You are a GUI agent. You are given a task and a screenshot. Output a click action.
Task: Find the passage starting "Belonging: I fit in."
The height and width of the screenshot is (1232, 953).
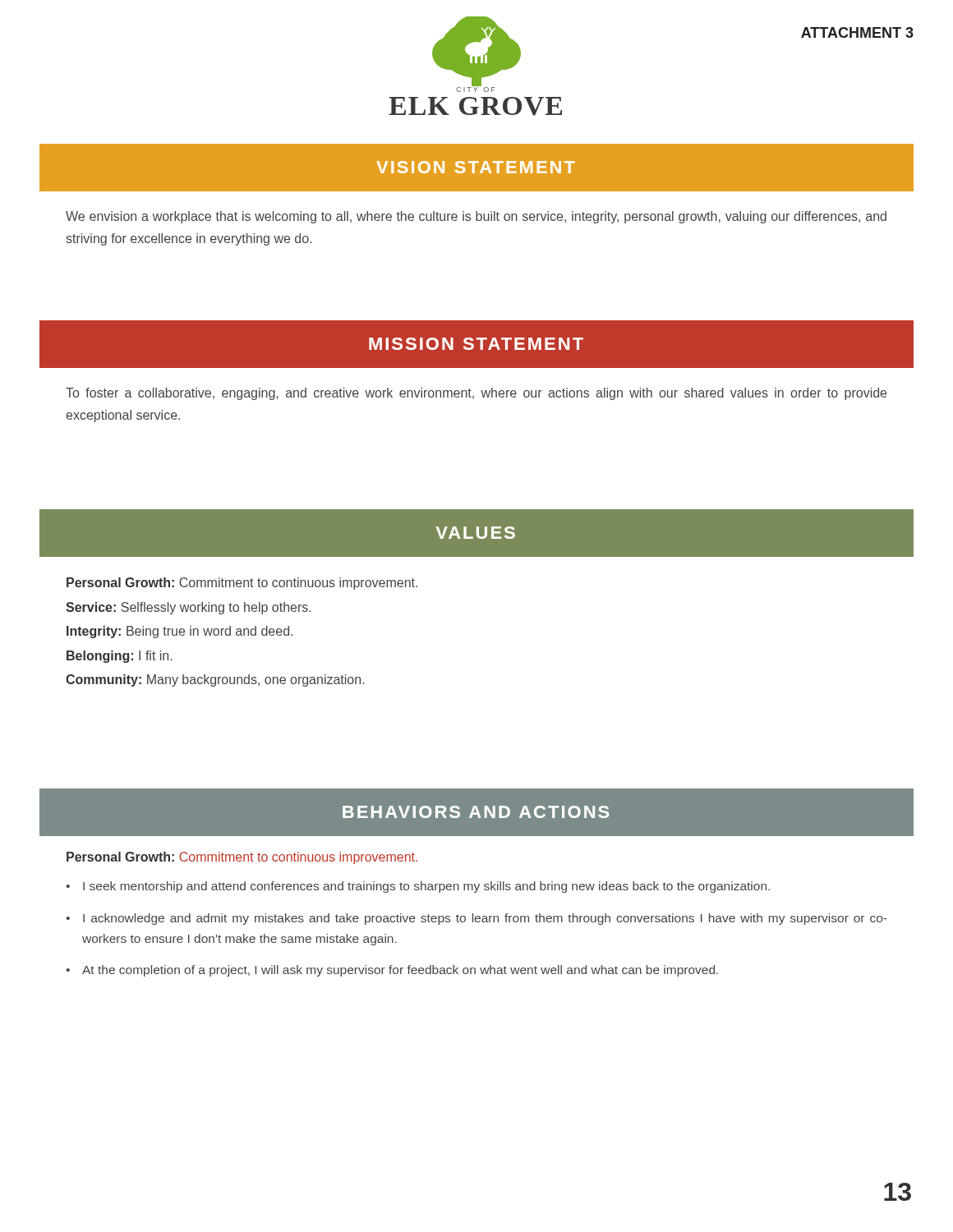119,656
